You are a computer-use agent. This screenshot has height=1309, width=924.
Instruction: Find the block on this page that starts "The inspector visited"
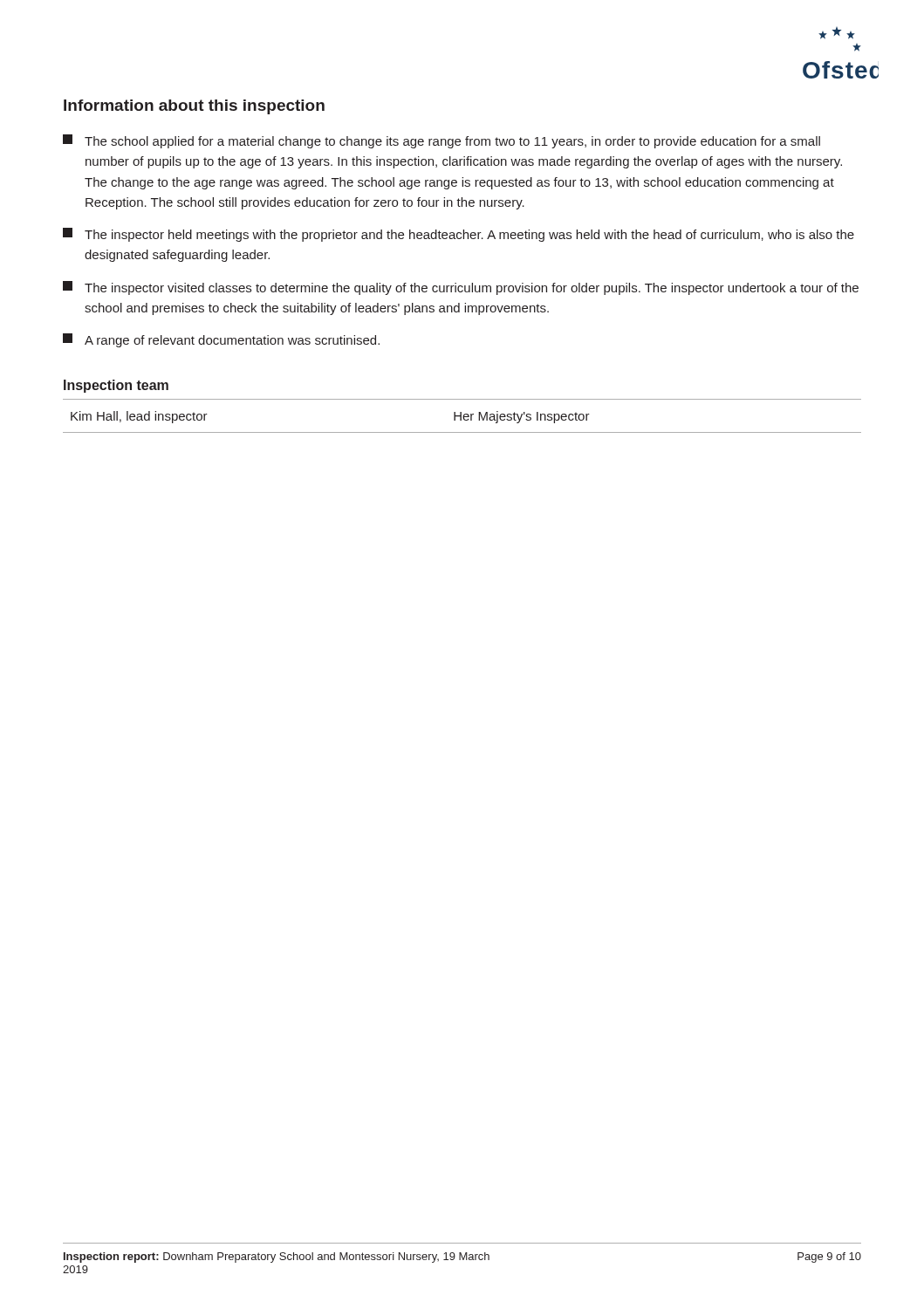click(462, 297)
